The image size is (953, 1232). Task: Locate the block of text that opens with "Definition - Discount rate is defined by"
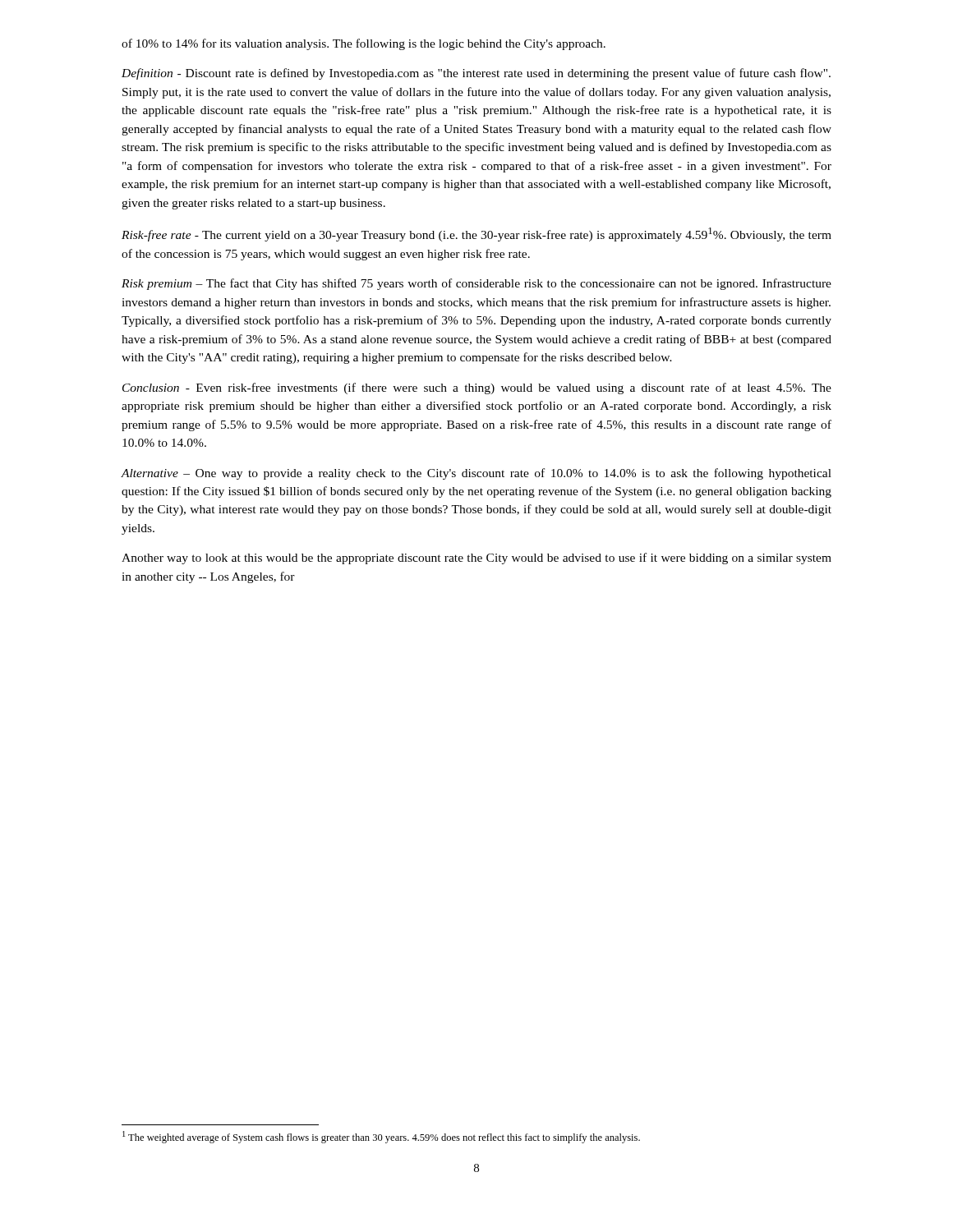(476, 138)
